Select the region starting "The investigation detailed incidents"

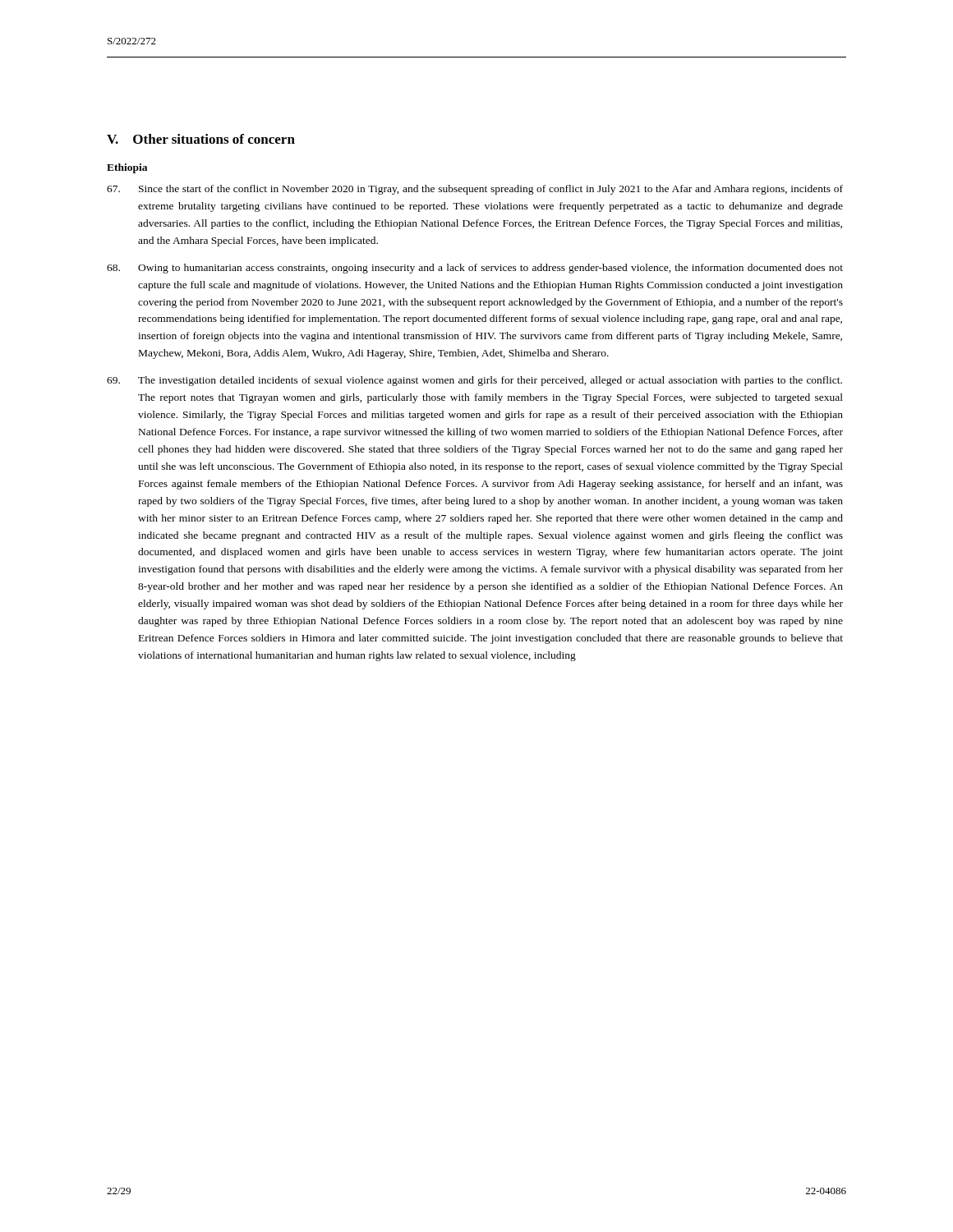[475, 518]
